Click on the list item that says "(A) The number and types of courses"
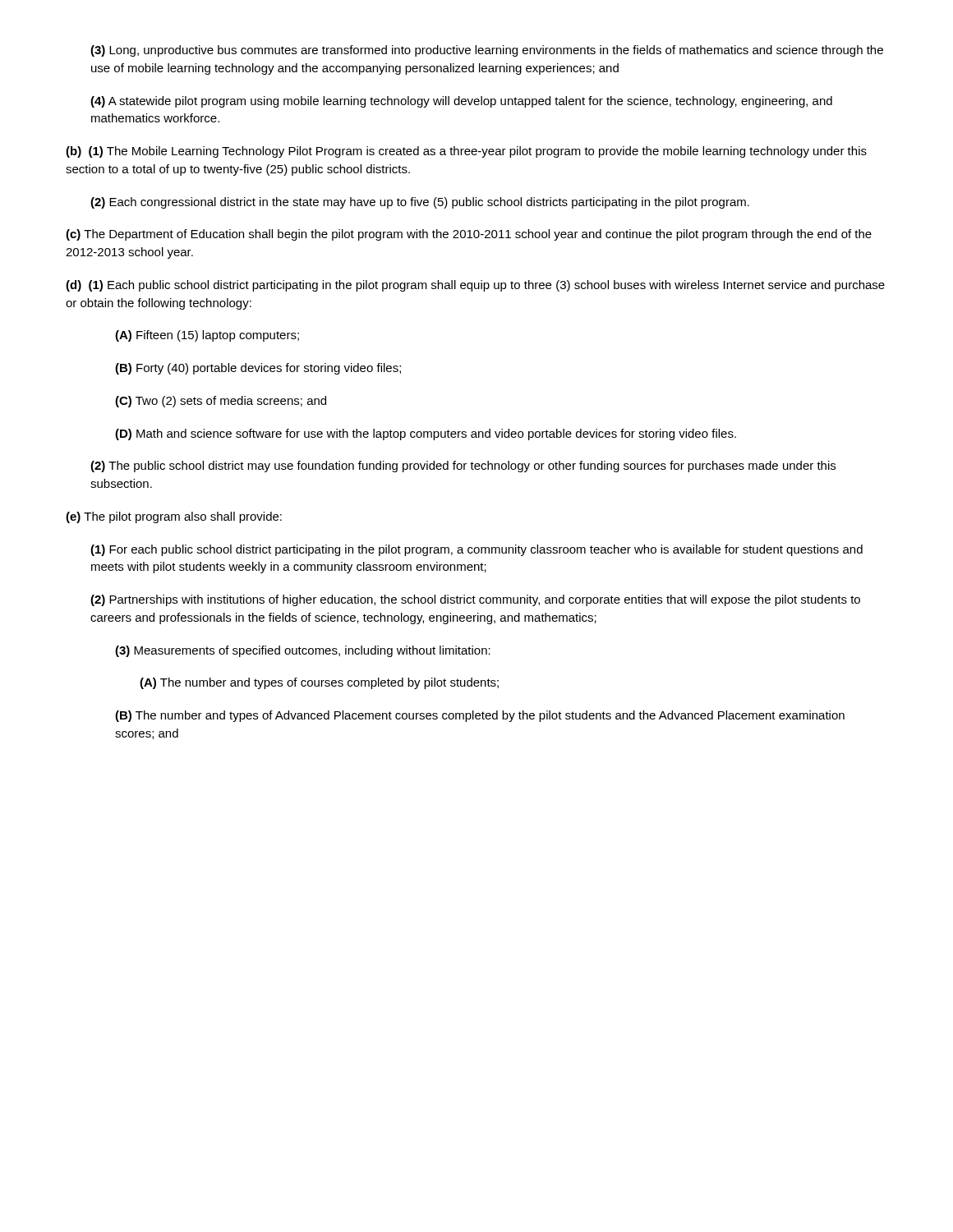The width and height of the screenshot is (953, 1232). pyautogui.click(x=320, y=682)
